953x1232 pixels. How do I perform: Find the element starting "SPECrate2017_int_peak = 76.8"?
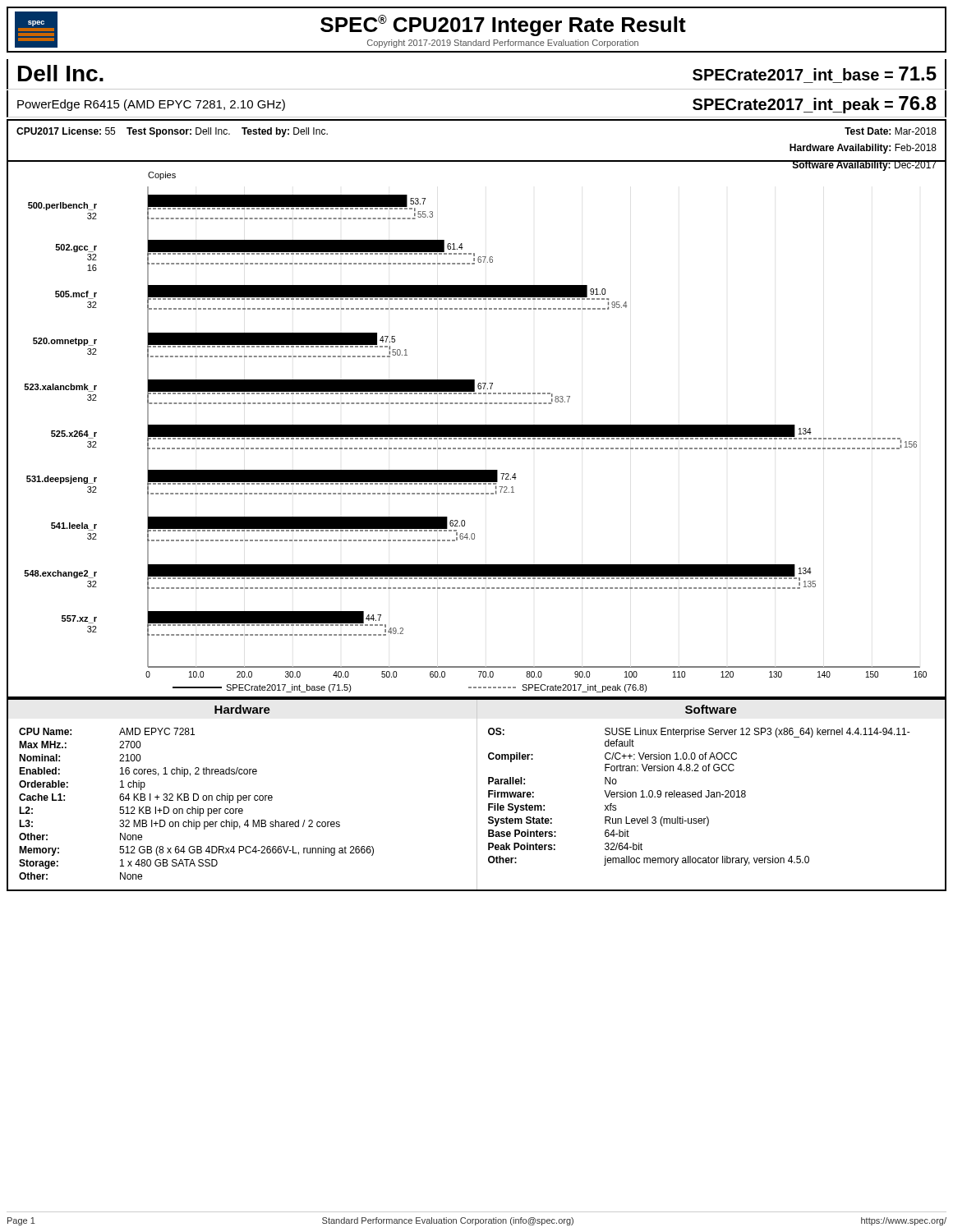click(814, 103)
